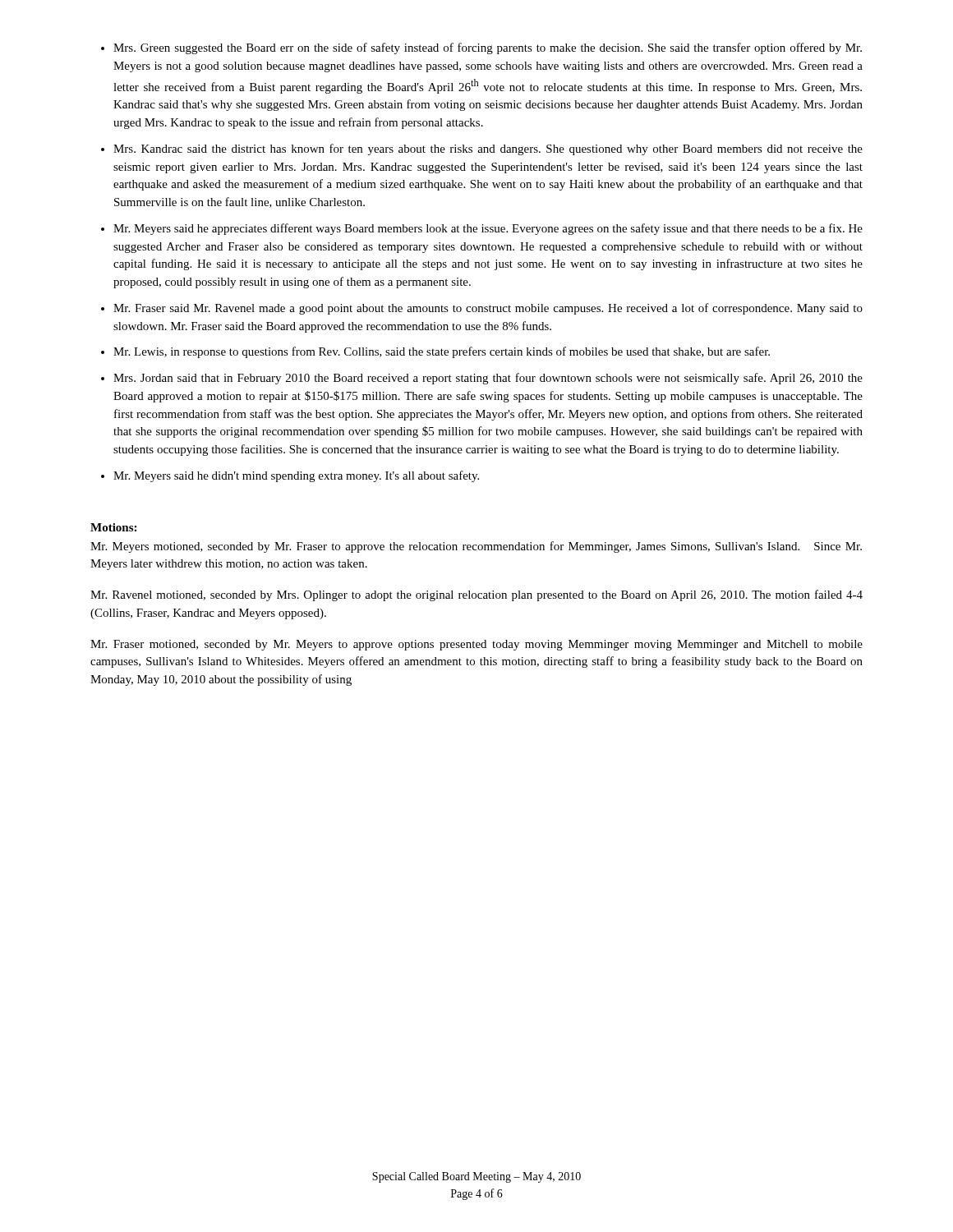
Task: Click on the list item that reads "Mr. Fraser said Mr. Ravenel"
Action: tap(488, 317)
